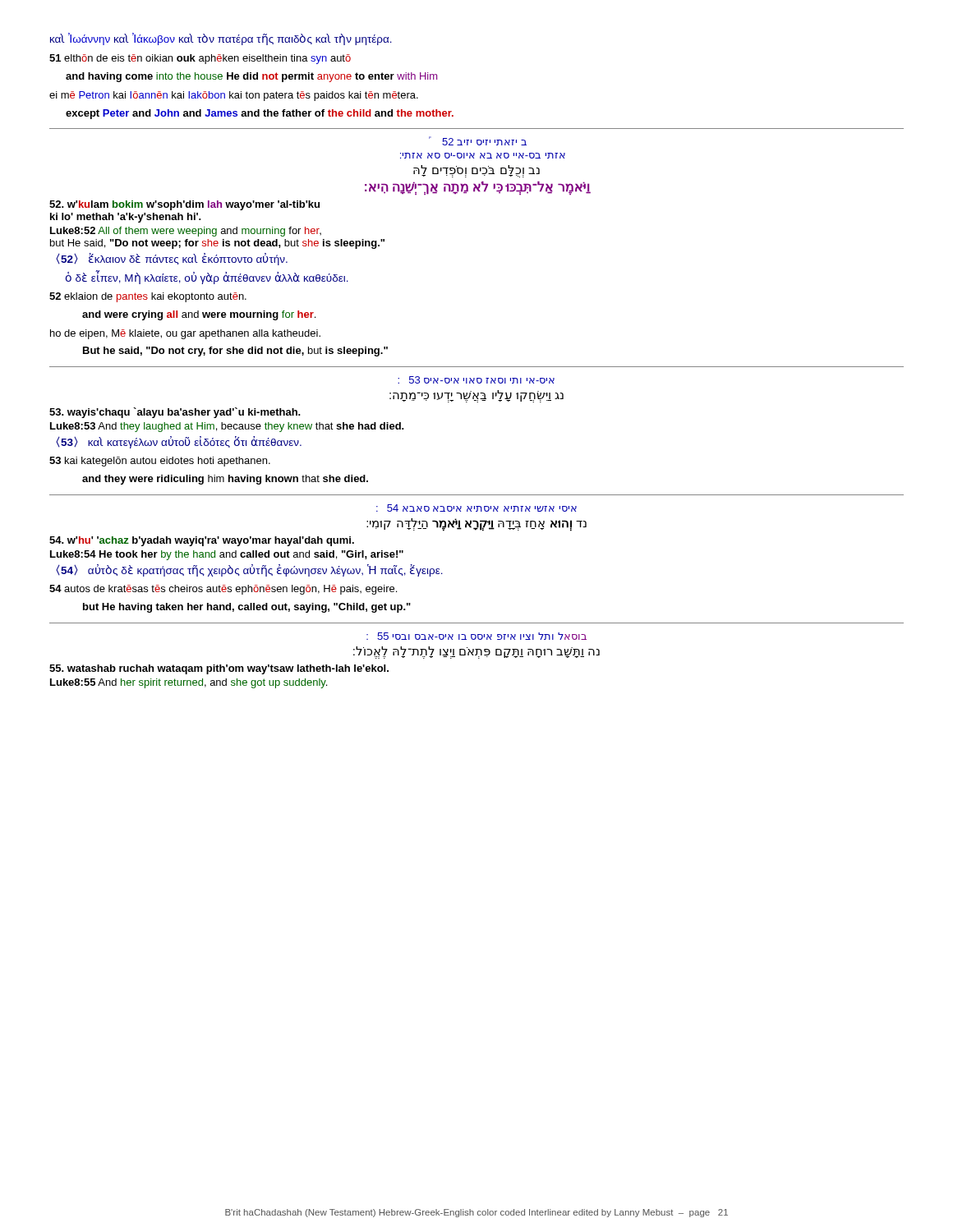The width and height of the screenshot is (953, 1232).
Task: Point to the block starting ":איסי אזשי אזתיא"
Action: [x=476, y=508]
